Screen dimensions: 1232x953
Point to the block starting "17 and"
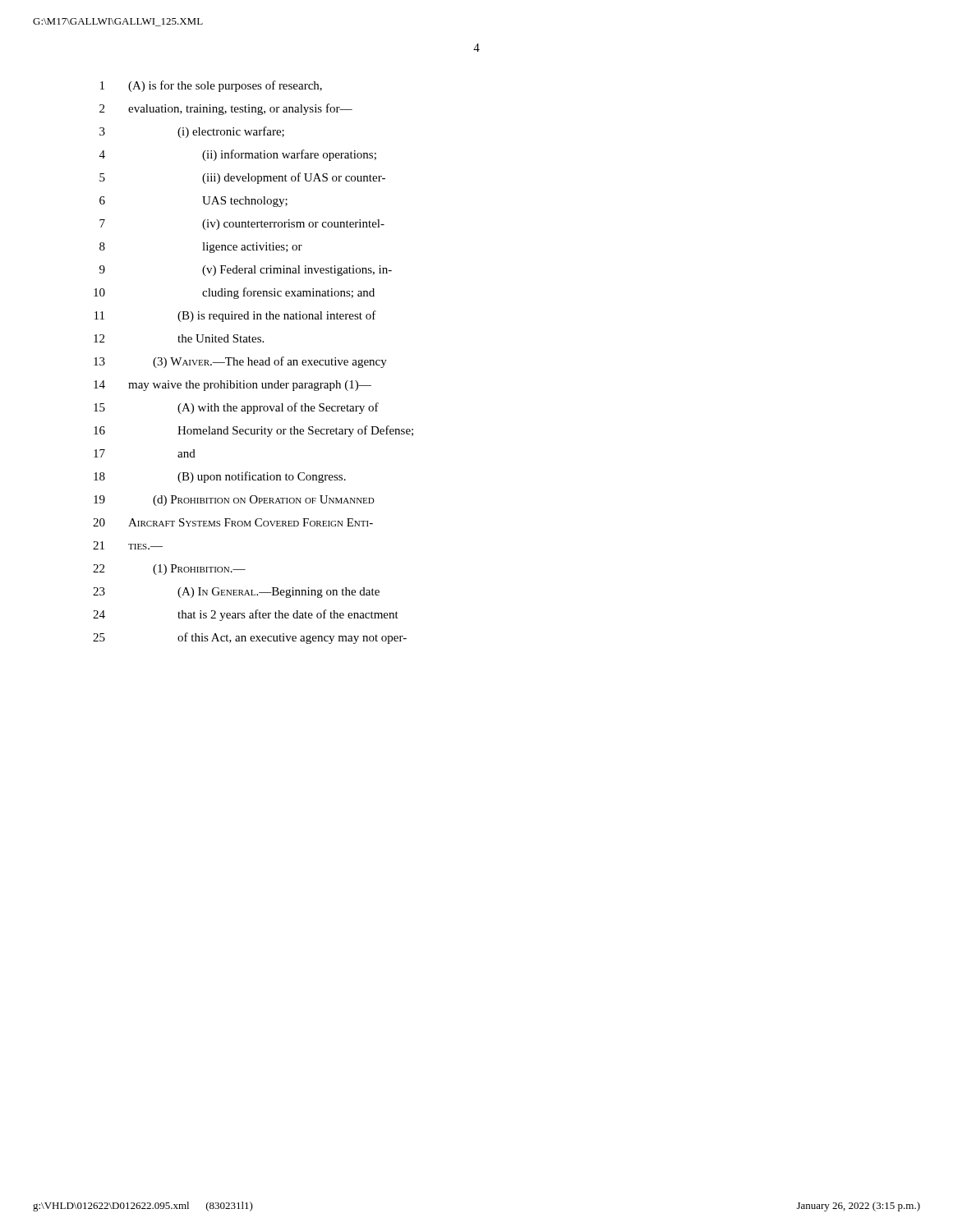pyautogui.click(x=102, y=454)
